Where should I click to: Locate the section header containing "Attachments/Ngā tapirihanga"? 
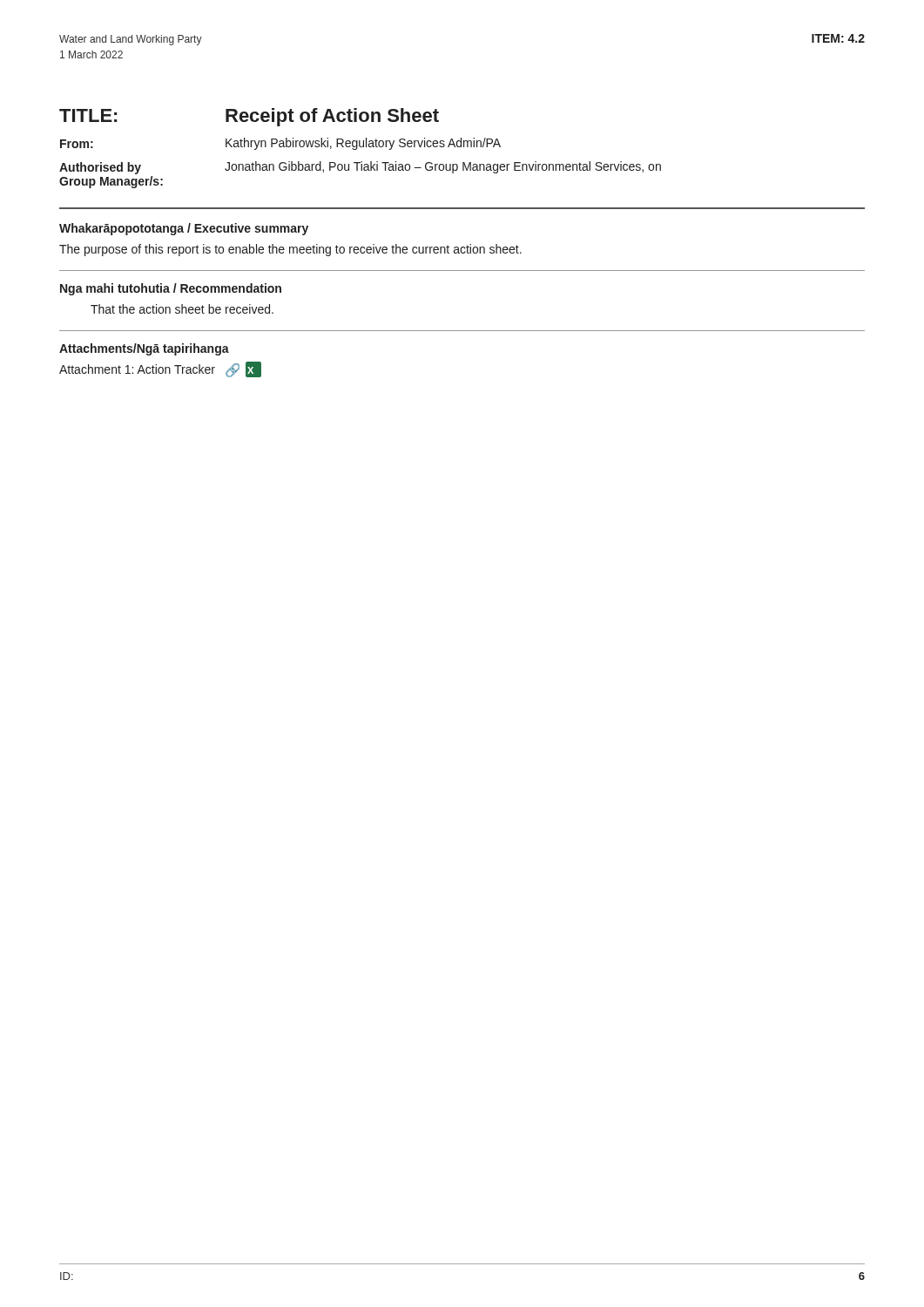144,349
